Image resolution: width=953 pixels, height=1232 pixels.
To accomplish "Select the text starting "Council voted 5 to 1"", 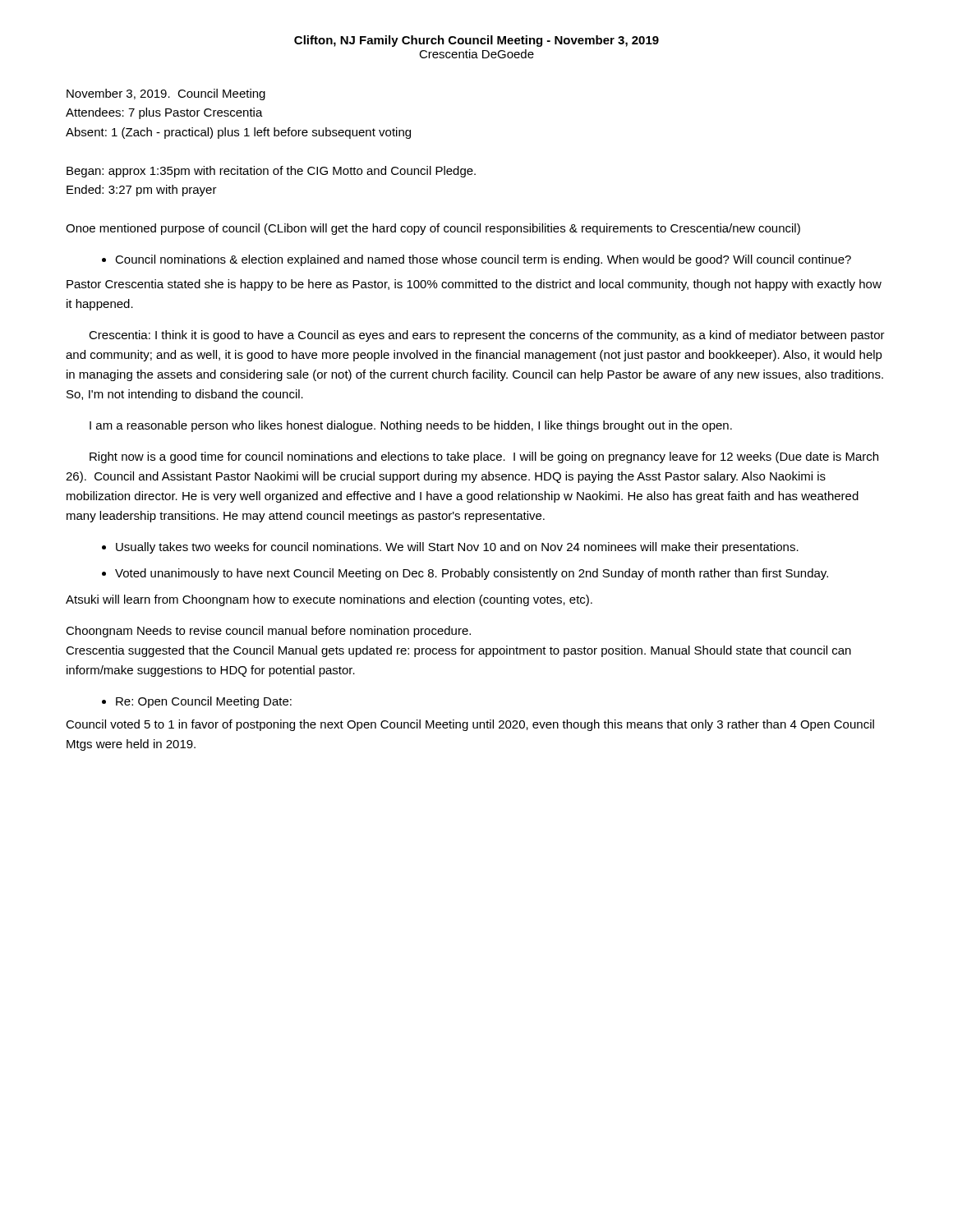I will [470, 734].
